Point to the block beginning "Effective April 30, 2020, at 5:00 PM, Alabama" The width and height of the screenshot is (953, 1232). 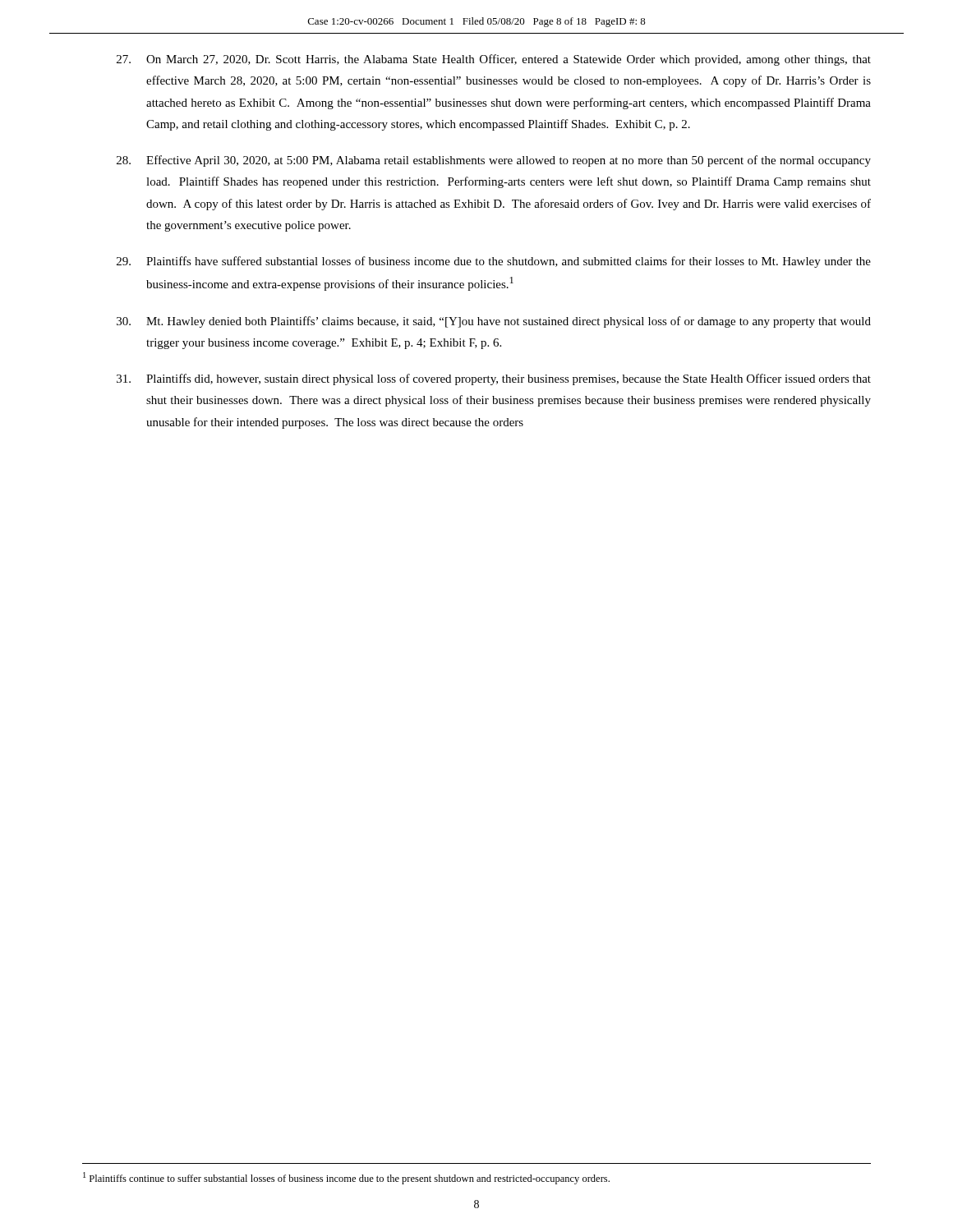click(476, 193)
